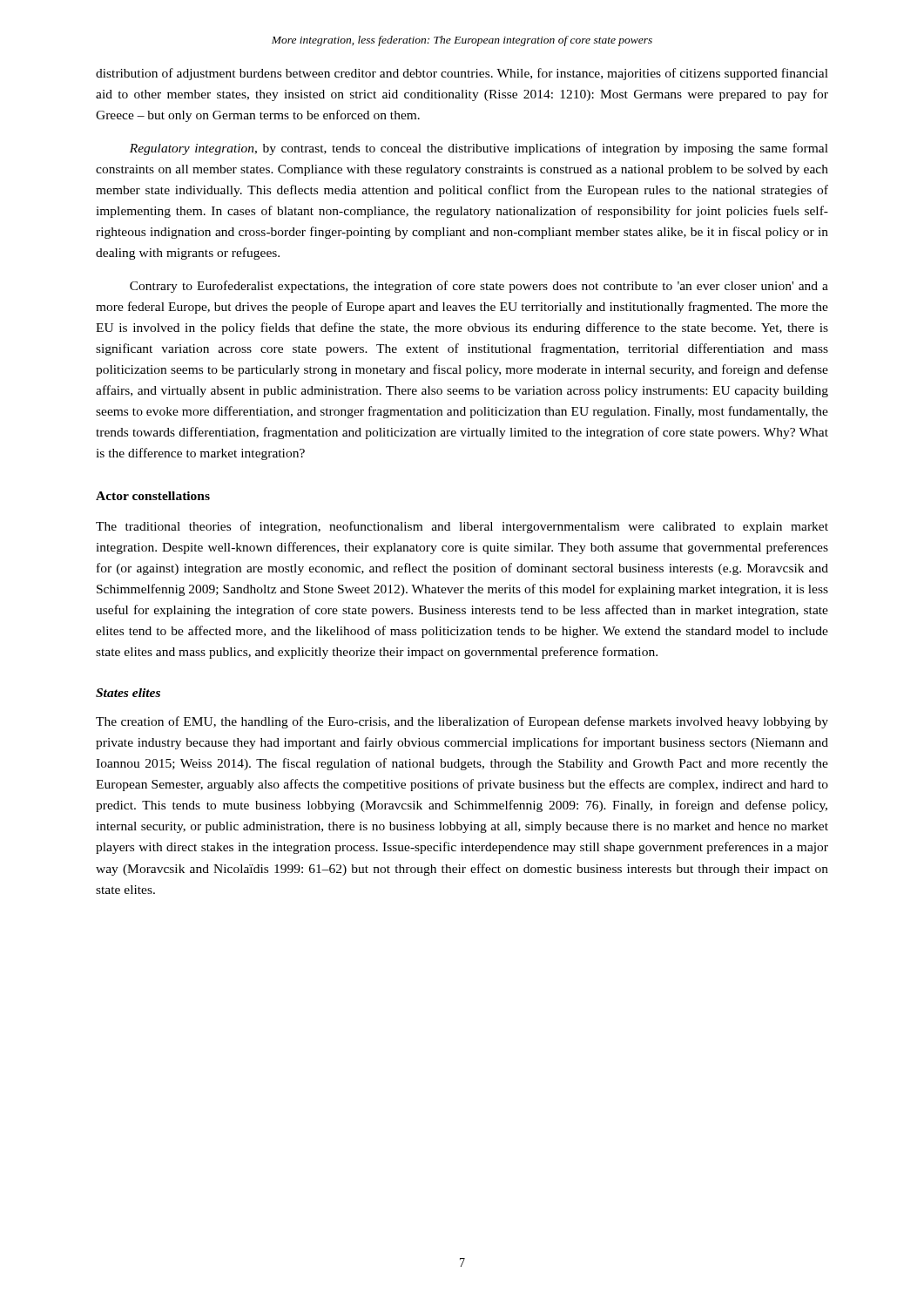Find the block on this page that starts "The creation of EMU,"

point(462,806)
